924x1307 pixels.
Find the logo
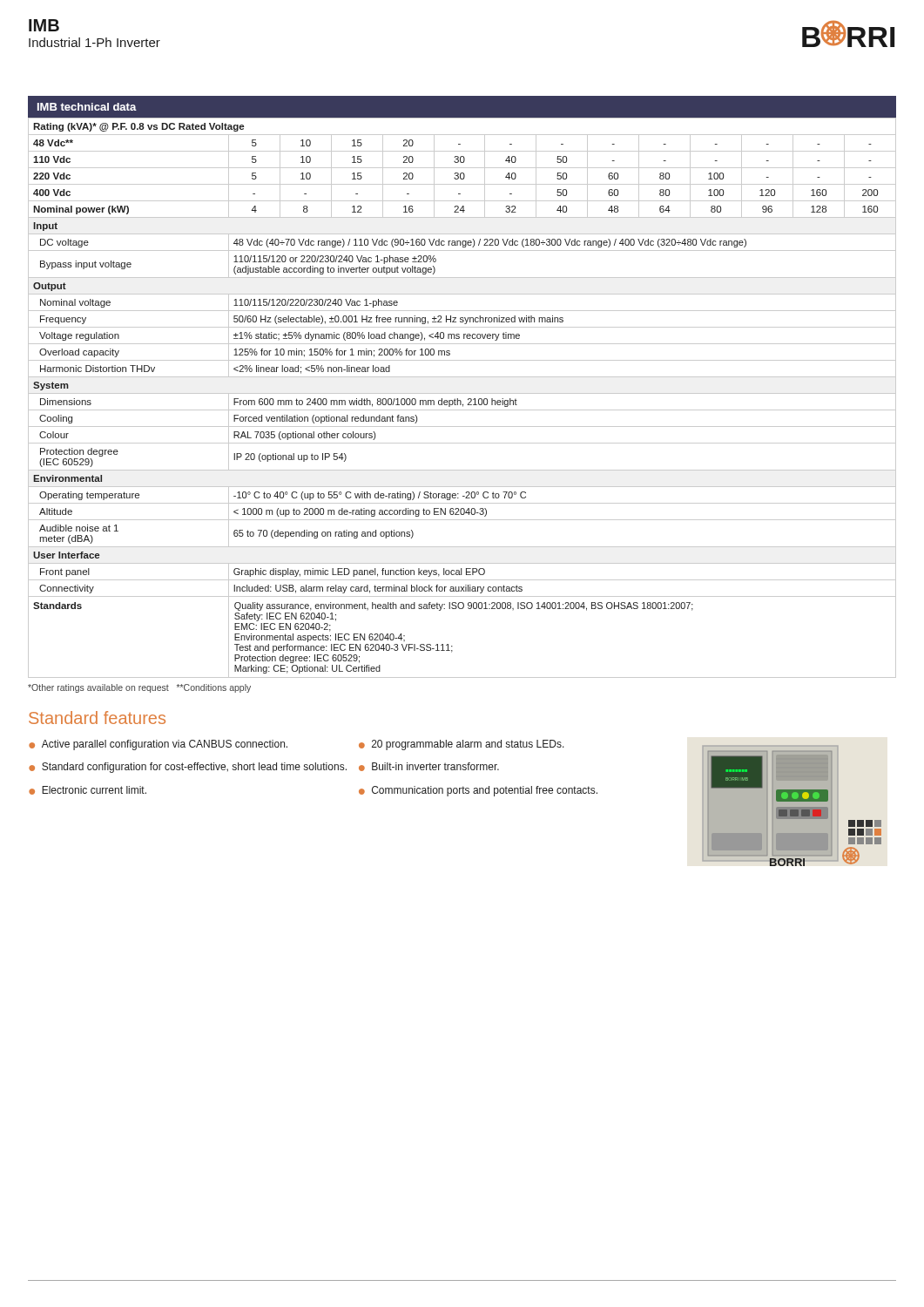(x=848, y=34)
